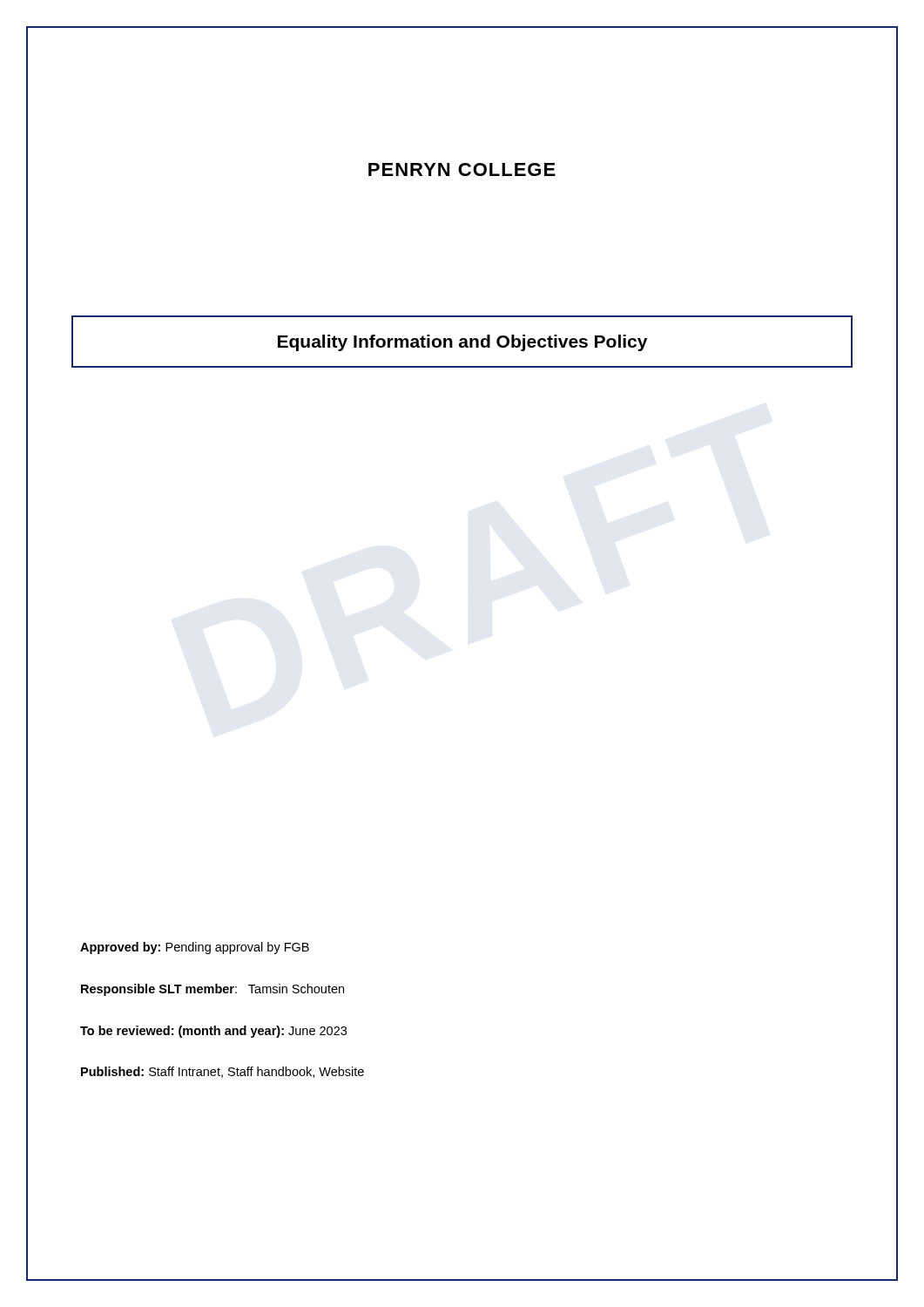This screenshot has width=924, height=1307.
Task: Locate the text block containing "To be reviewed: (month"
Action: 214,1030
